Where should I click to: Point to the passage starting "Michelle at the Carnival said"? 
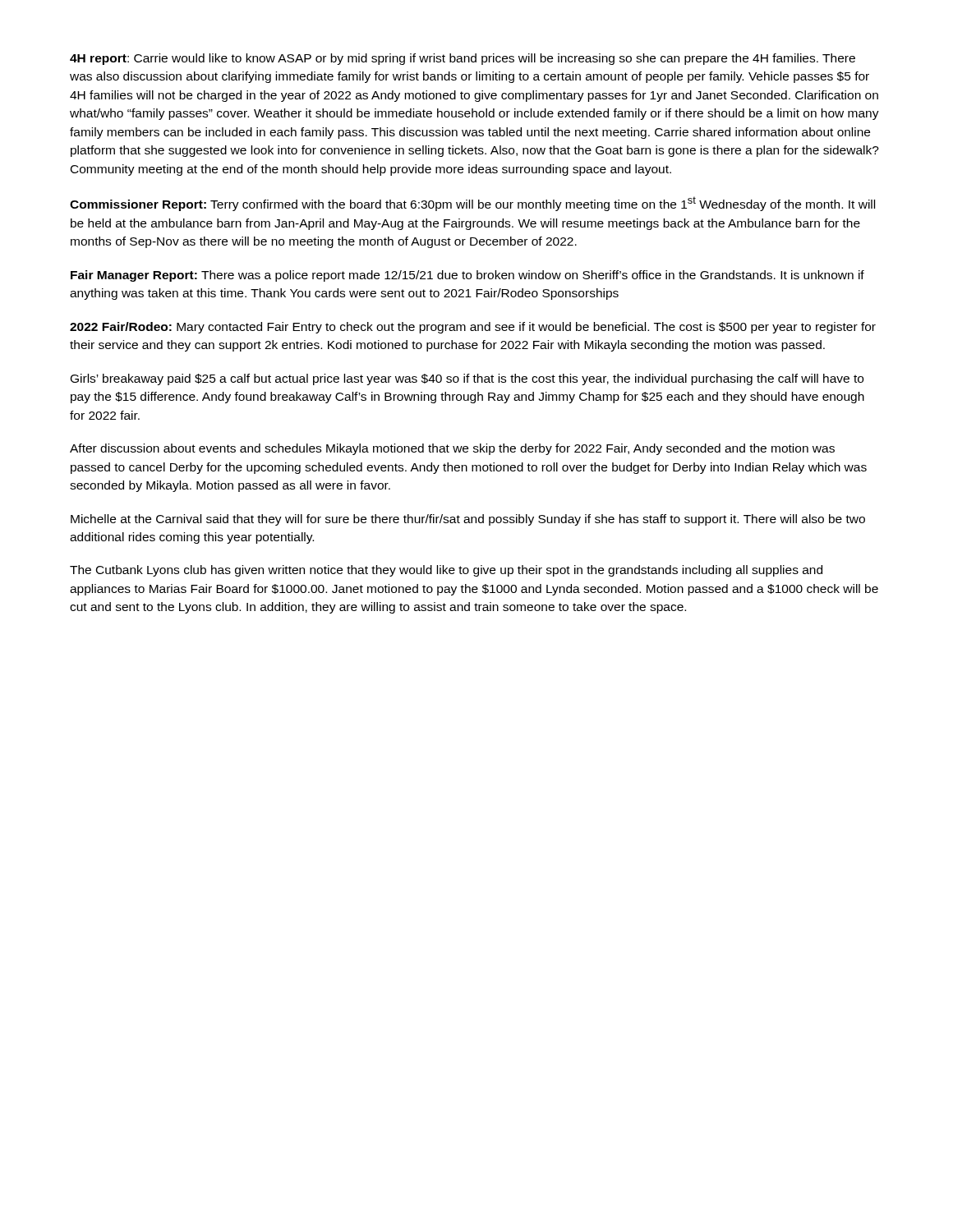pos(468,527)
